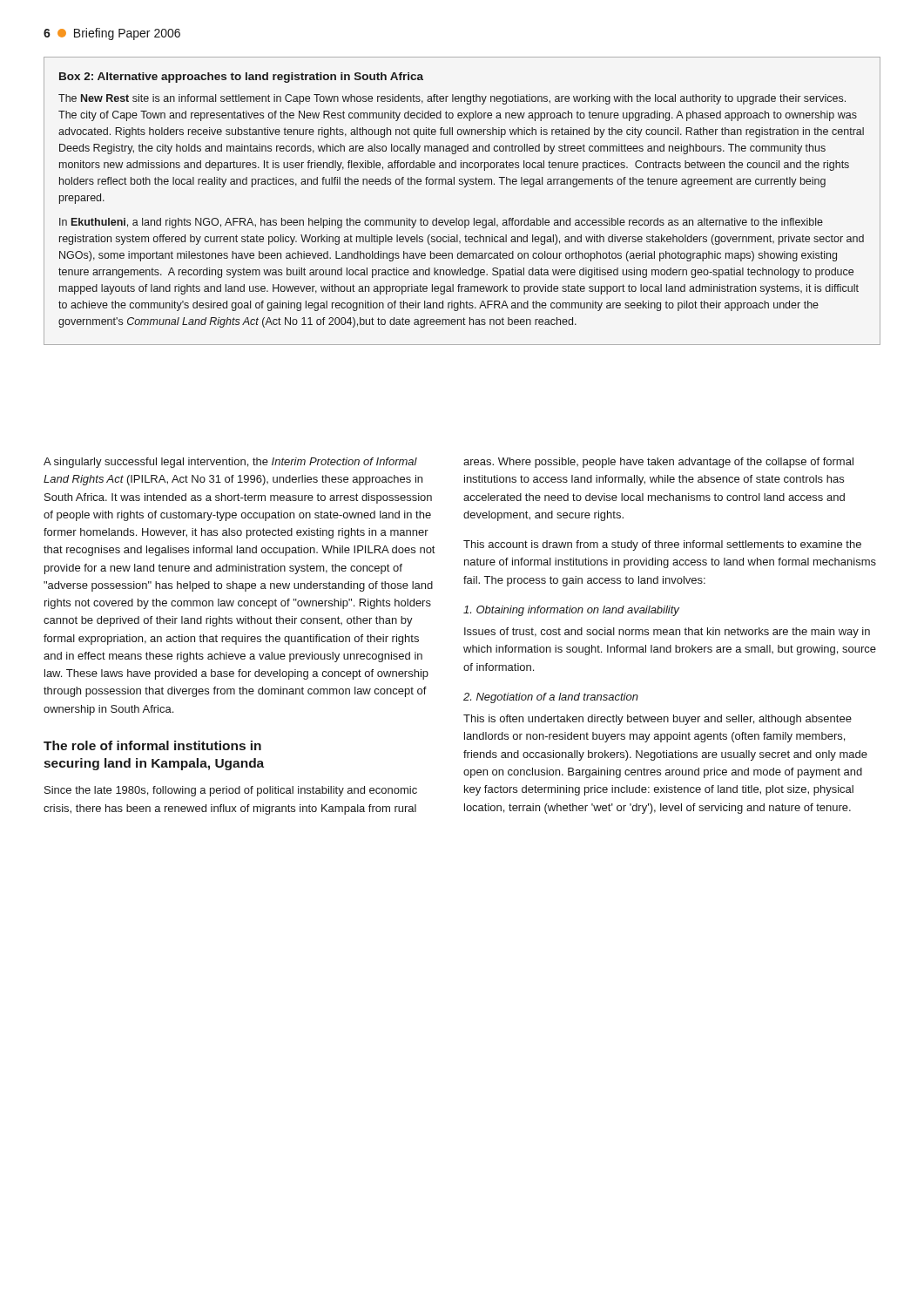
Task: Locate the section header that reads "The role of informal institutions insecuring land in"
Action: click(x=154, y=754)
